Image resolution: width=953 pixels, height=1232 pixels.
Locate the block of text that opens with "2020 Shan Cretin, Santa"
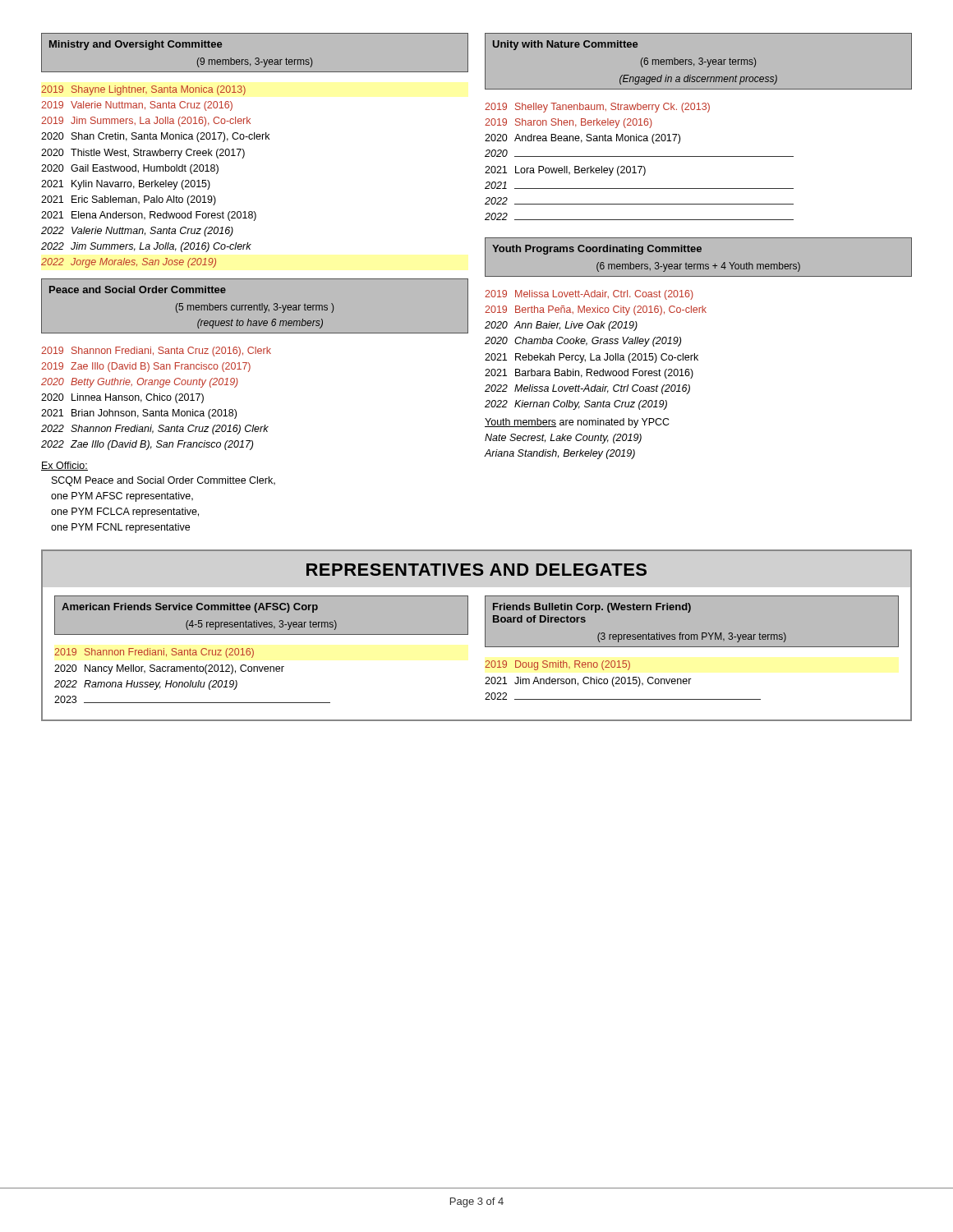point(255,137)
